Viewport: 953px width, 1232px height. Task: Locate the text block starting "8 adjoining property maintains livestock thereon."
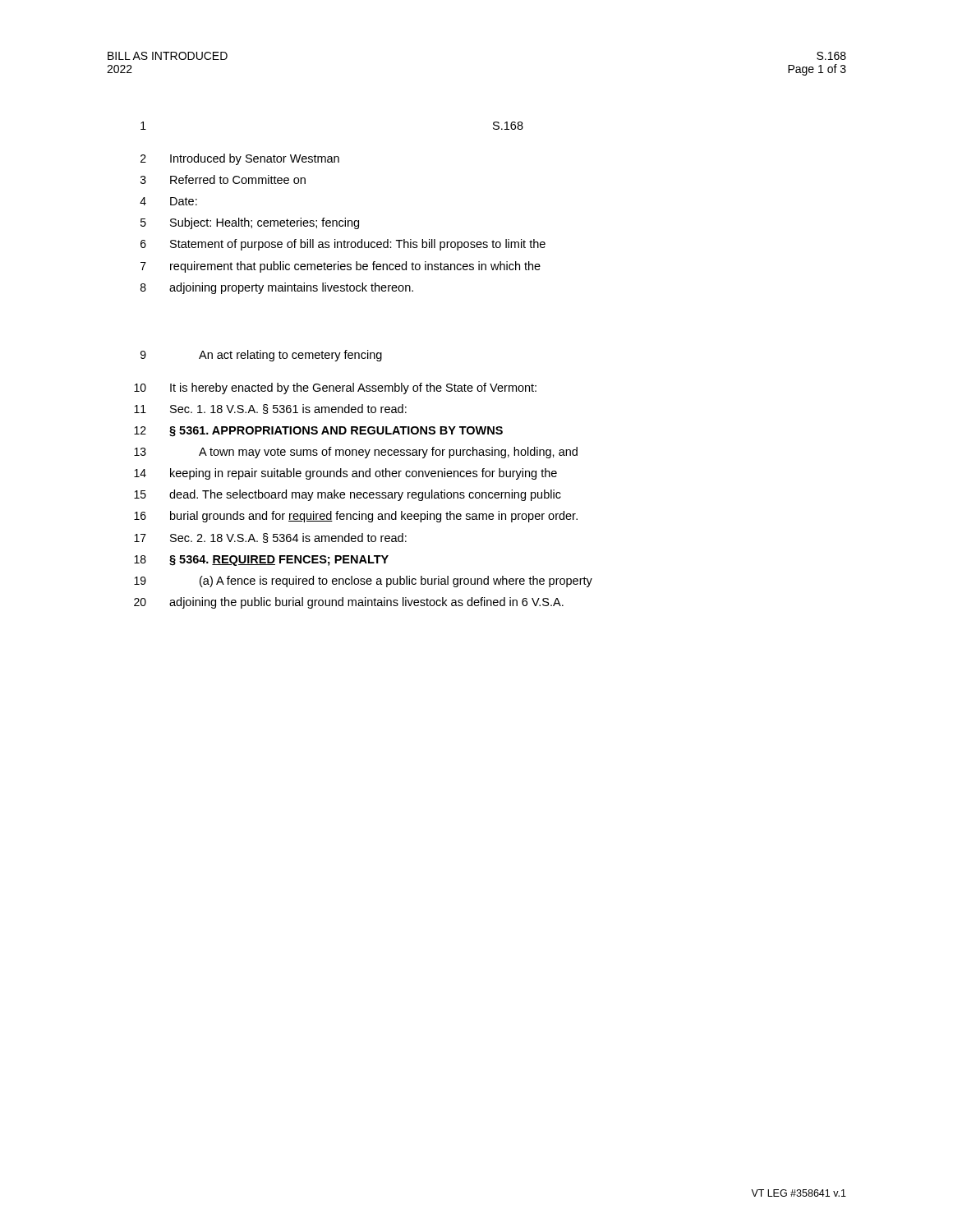(277, 288)
